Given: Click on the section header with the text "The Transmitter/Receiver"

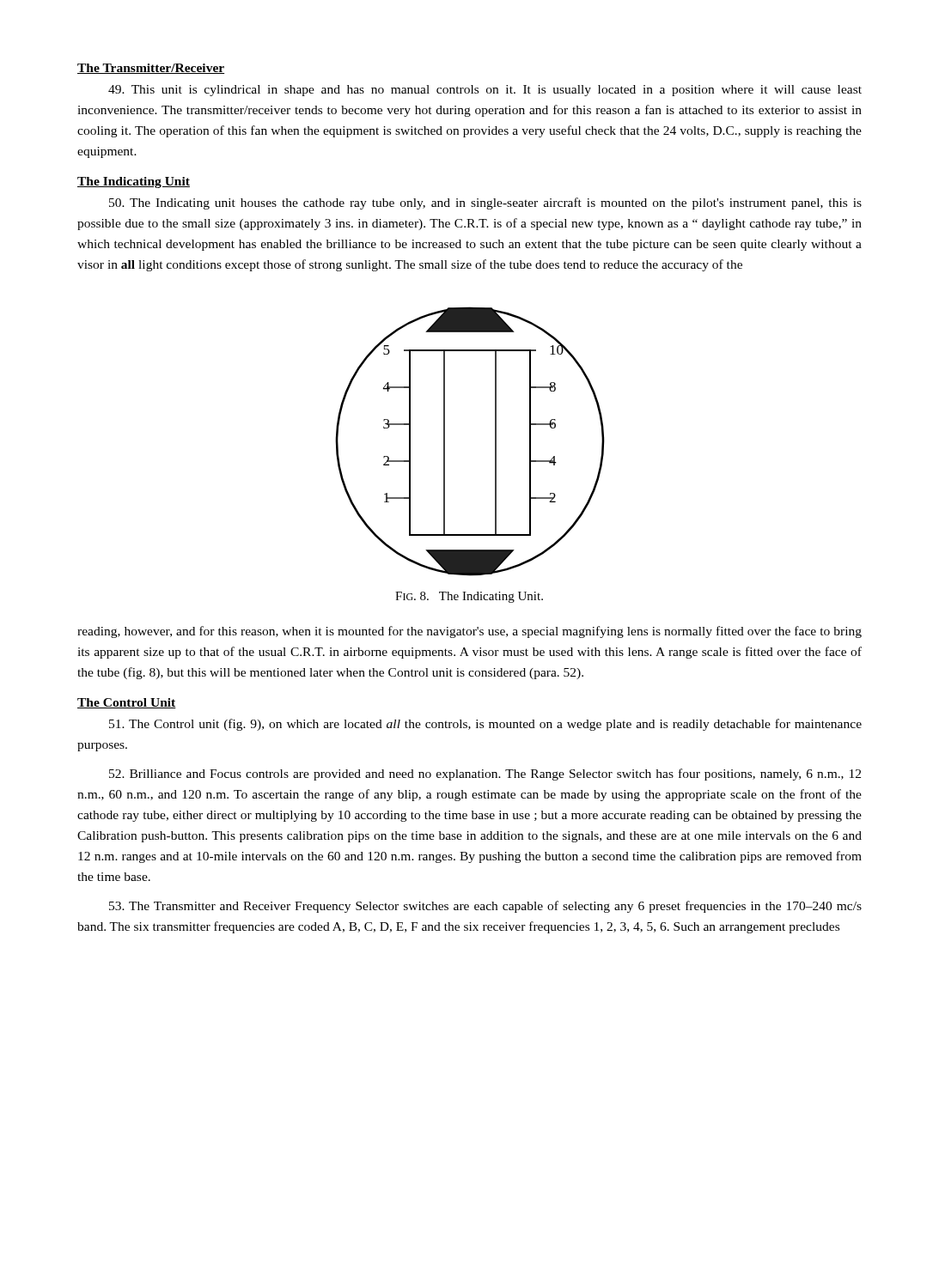Looking at the screenshot, I should pos(151,67).
